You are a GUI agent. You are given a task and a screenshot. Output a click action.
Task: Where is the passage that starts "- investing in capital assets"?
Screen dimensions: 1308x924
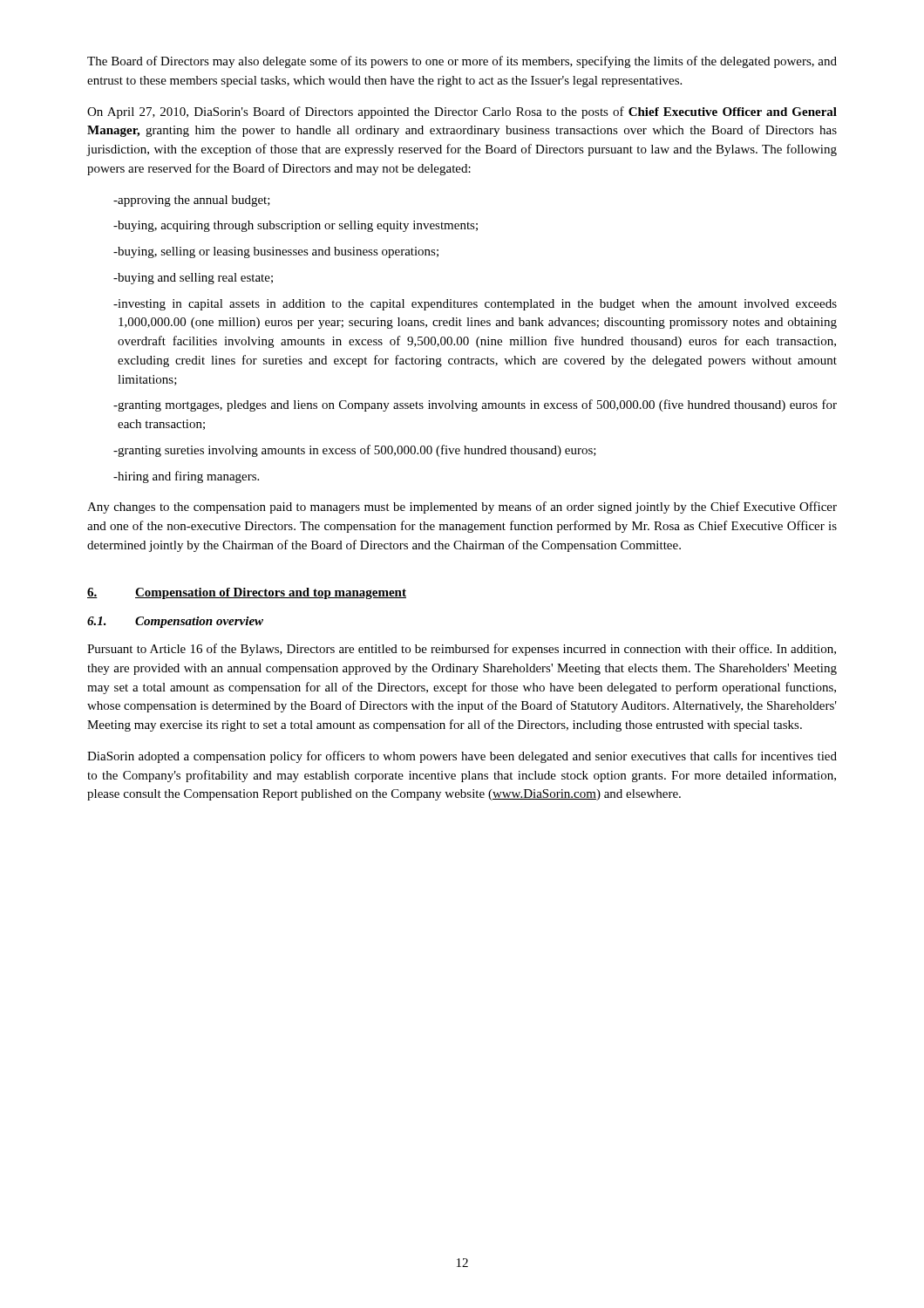point(462,342)
